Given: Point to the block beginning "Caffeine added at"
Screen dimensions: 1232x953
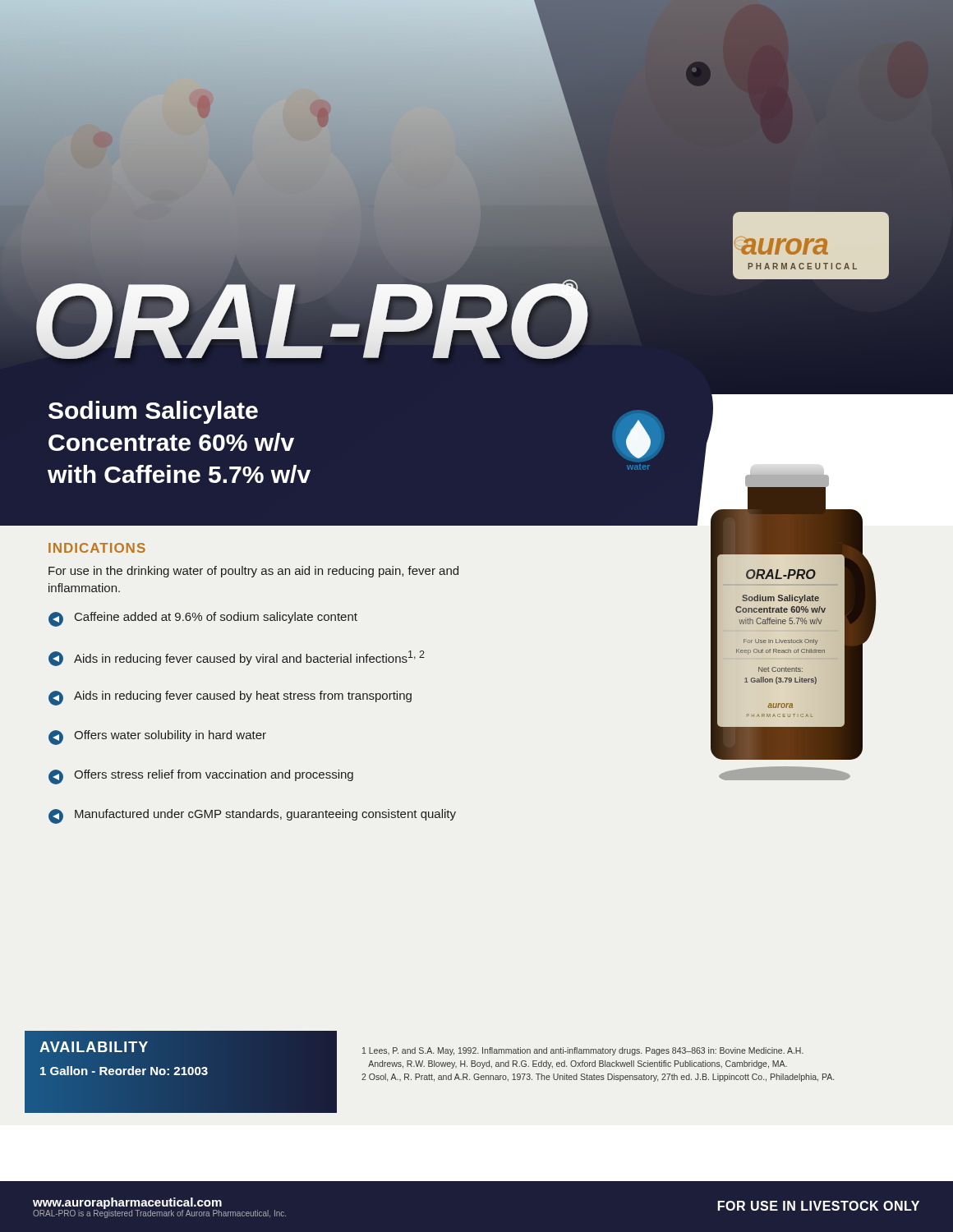Looking at the screenshot, I should [294, 618].
